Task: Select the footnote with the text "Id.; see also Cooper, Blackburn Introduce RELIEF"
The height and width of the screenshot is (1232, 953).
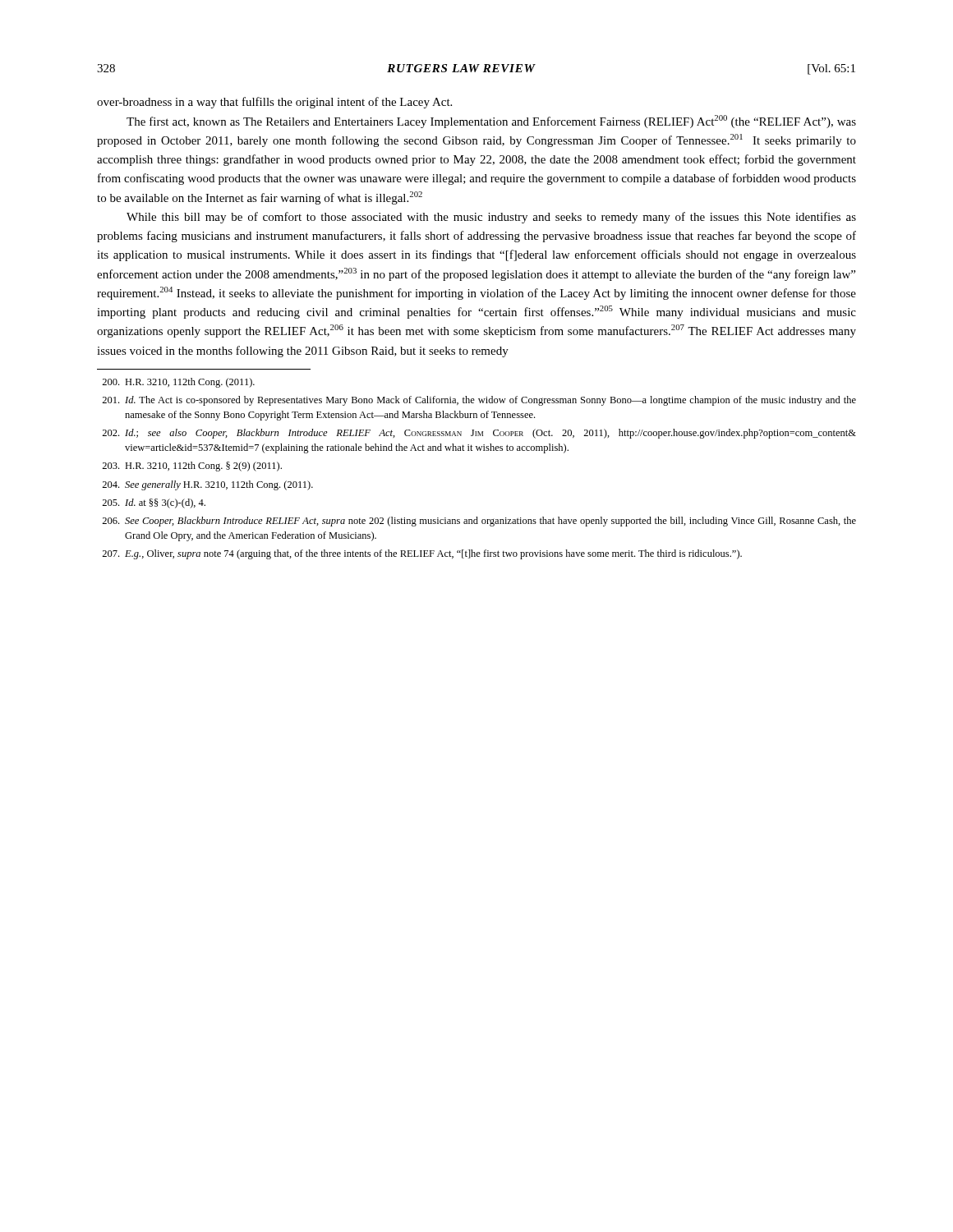Action: click(x=476, y=440)
